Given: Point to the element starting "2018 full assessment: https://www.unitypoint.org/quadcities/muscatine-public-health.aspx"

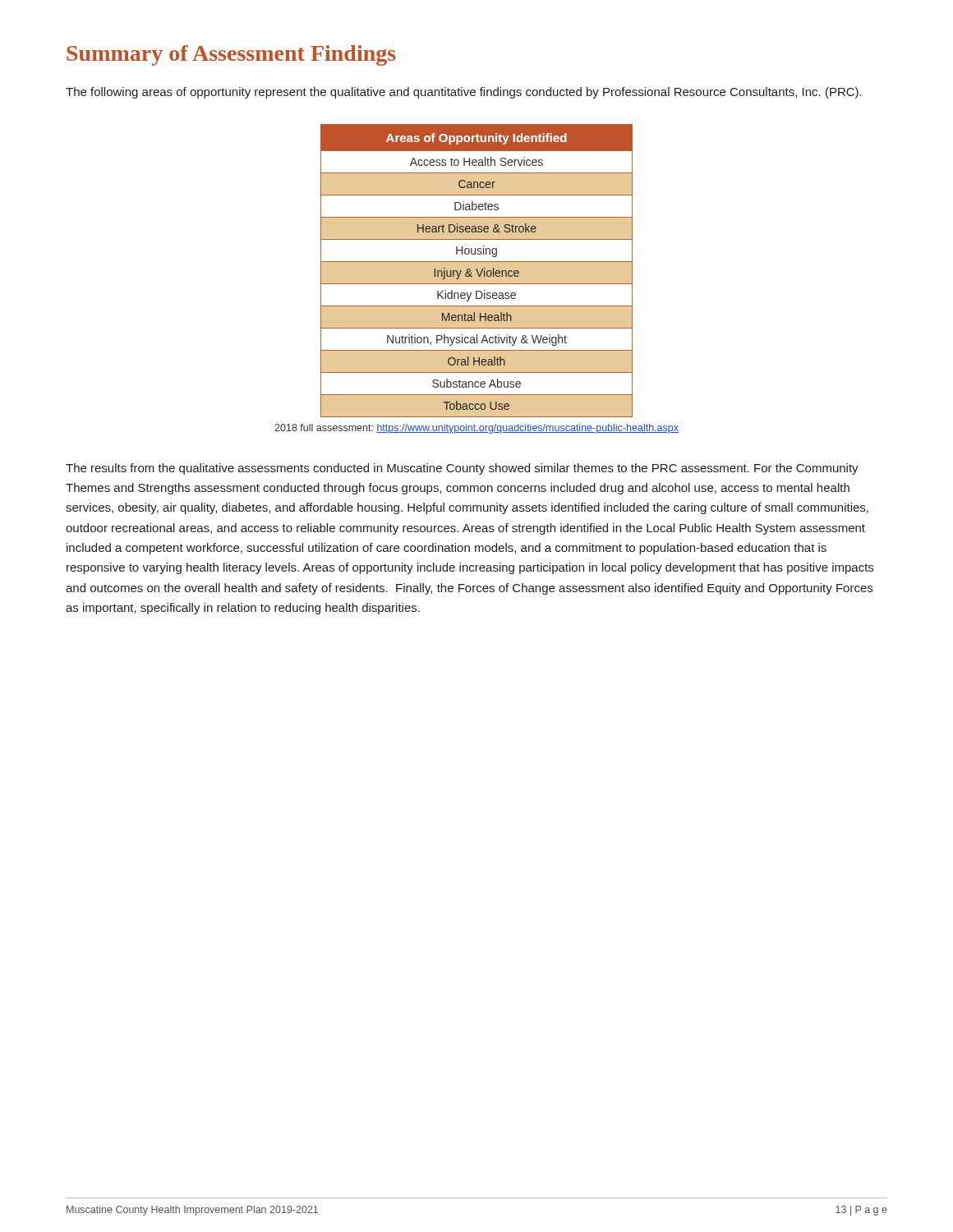Looking at the screenshot, I should [476, 428].
